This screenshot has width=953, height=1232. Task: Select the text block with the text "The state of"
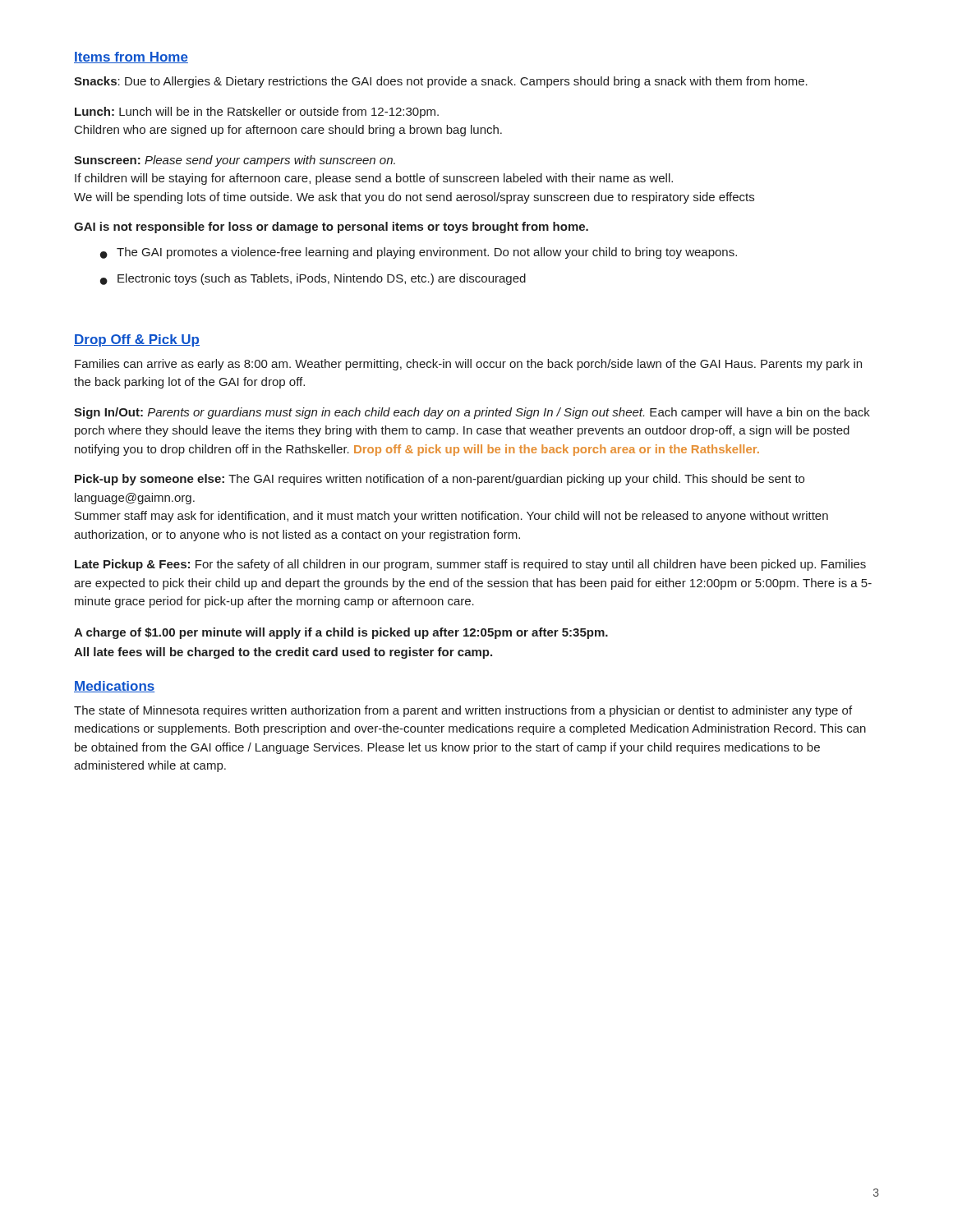pos(470,737)
